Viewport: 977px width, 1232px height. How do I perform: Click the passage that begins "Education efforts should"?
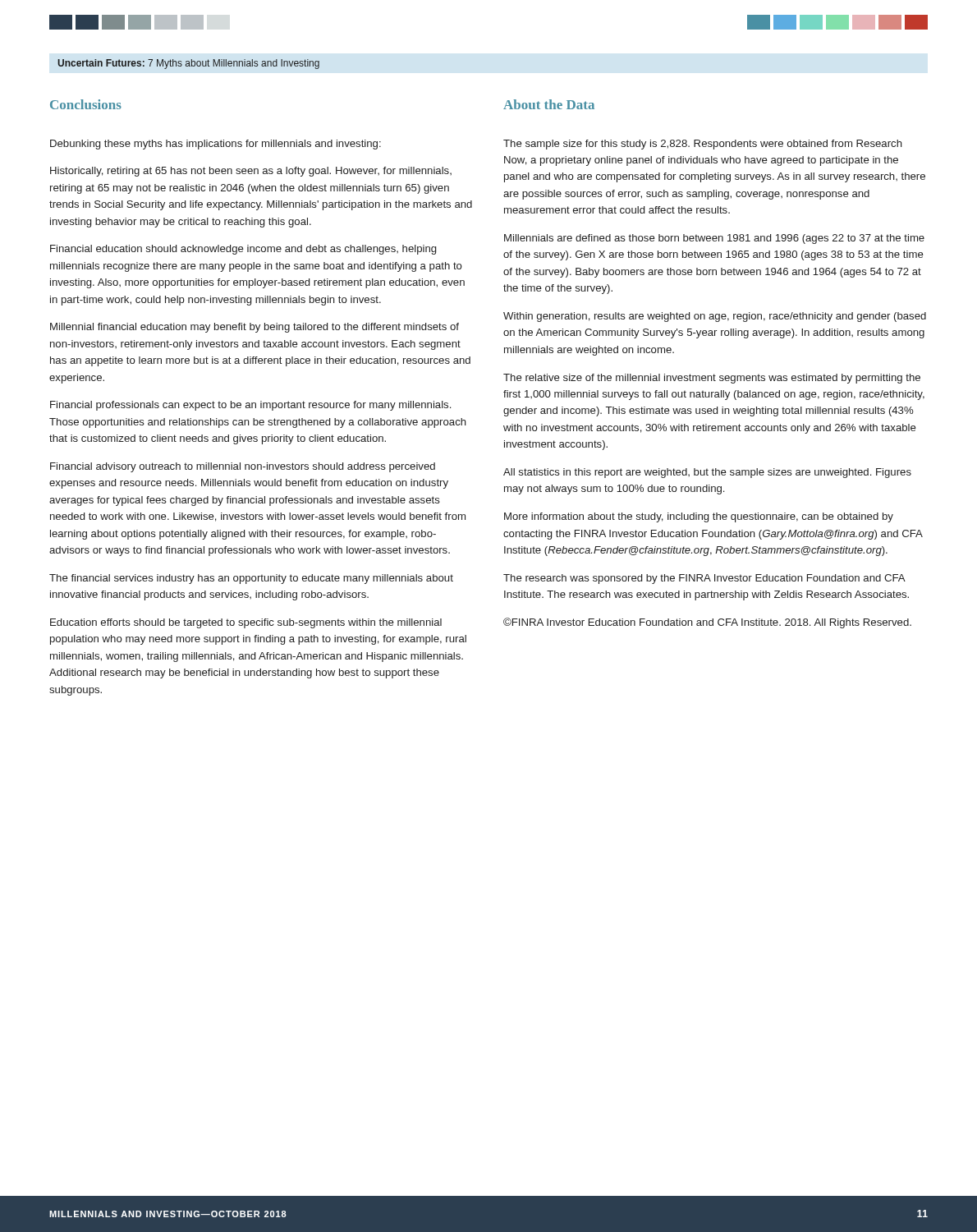coord(261,656)
